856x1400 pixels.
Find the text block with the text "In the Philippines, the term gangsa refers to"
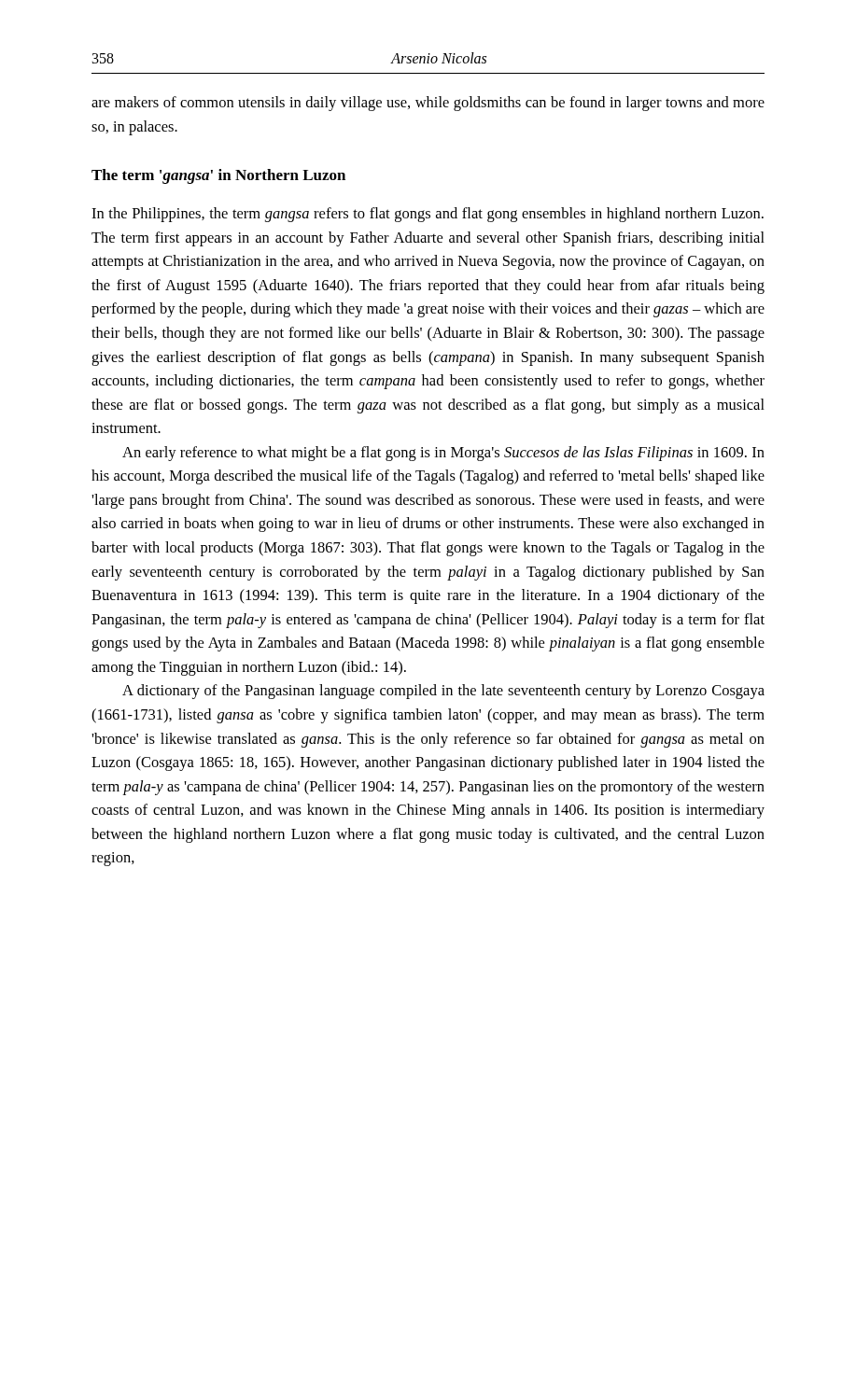click(x=428, y=536)
